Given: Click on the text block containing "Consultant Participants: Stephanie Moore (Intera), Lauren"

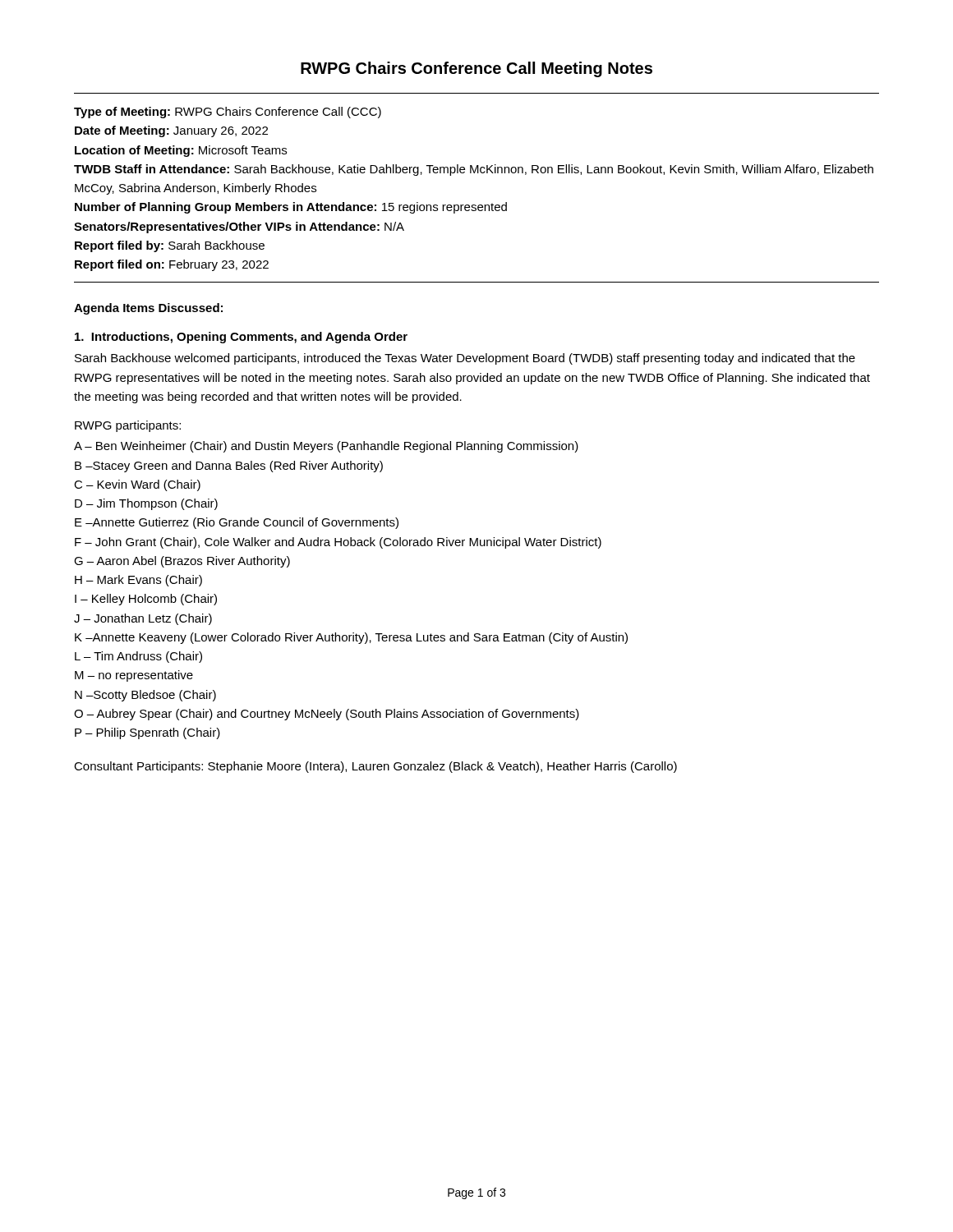Looking at the screenshot, I should [376, 766].
